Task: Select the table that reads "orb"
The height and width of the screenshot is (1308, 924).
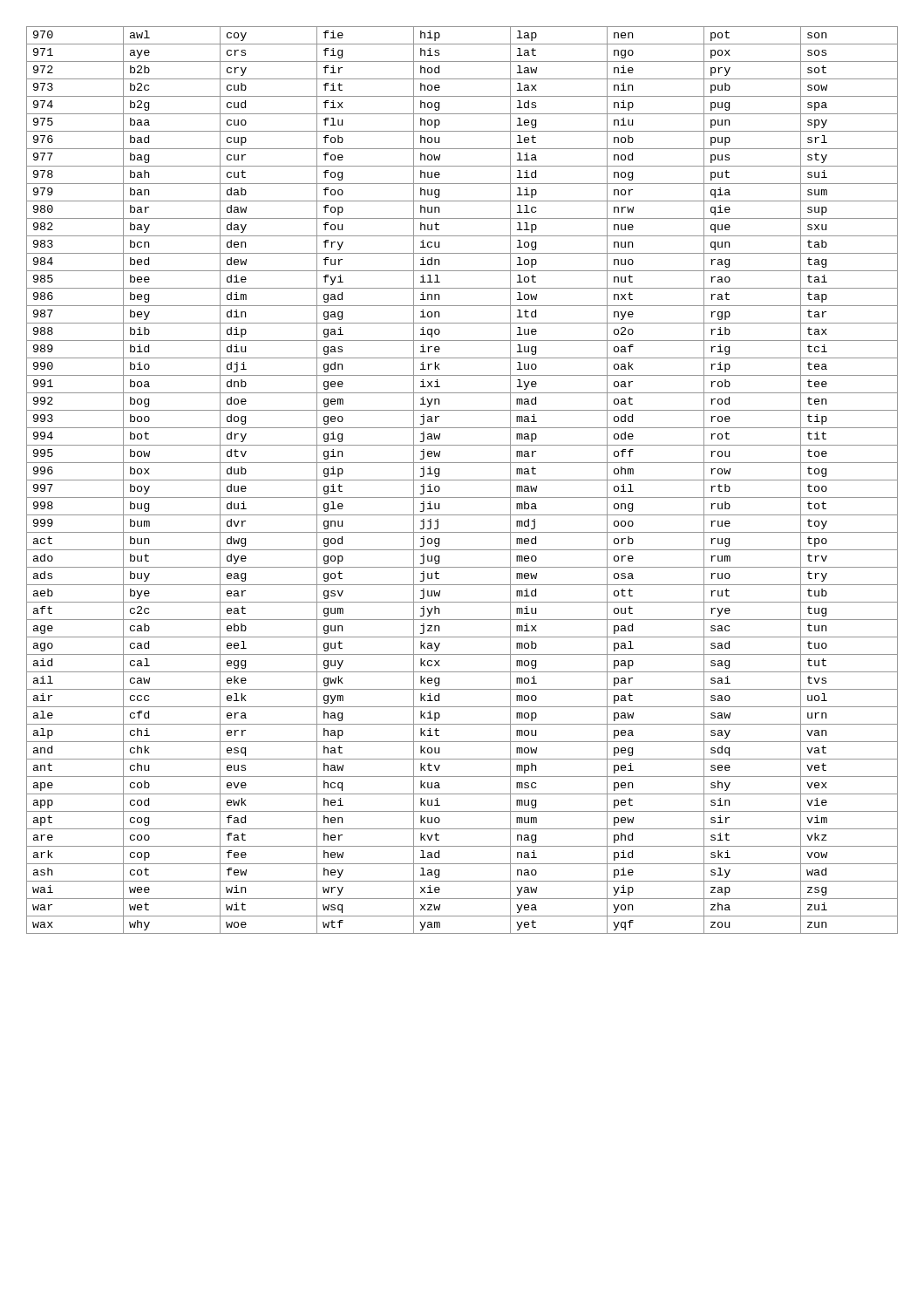Action: tap(462, 480)
